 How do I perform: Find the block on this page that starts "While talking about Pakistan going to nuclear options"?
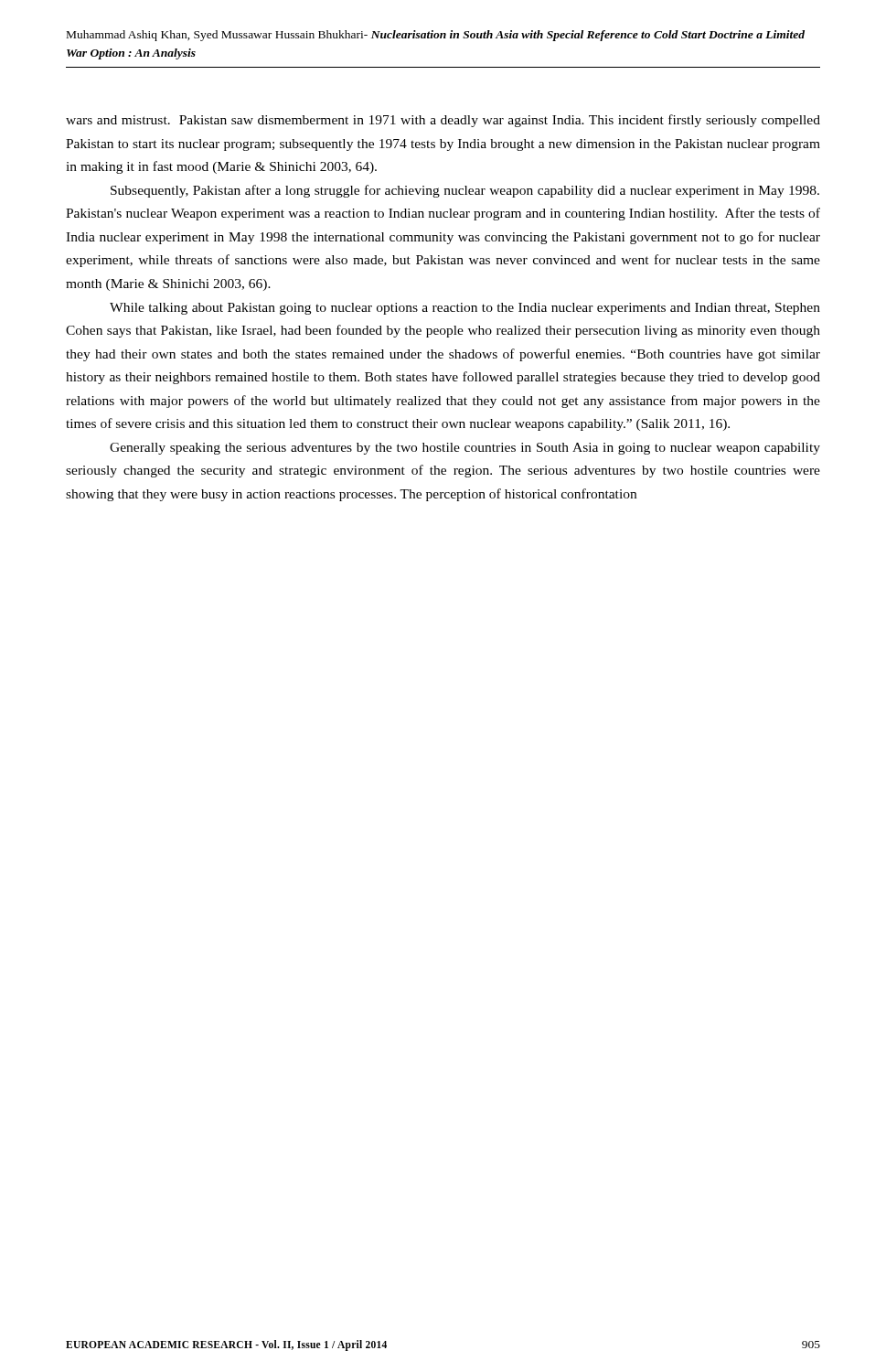click(443, 365)
